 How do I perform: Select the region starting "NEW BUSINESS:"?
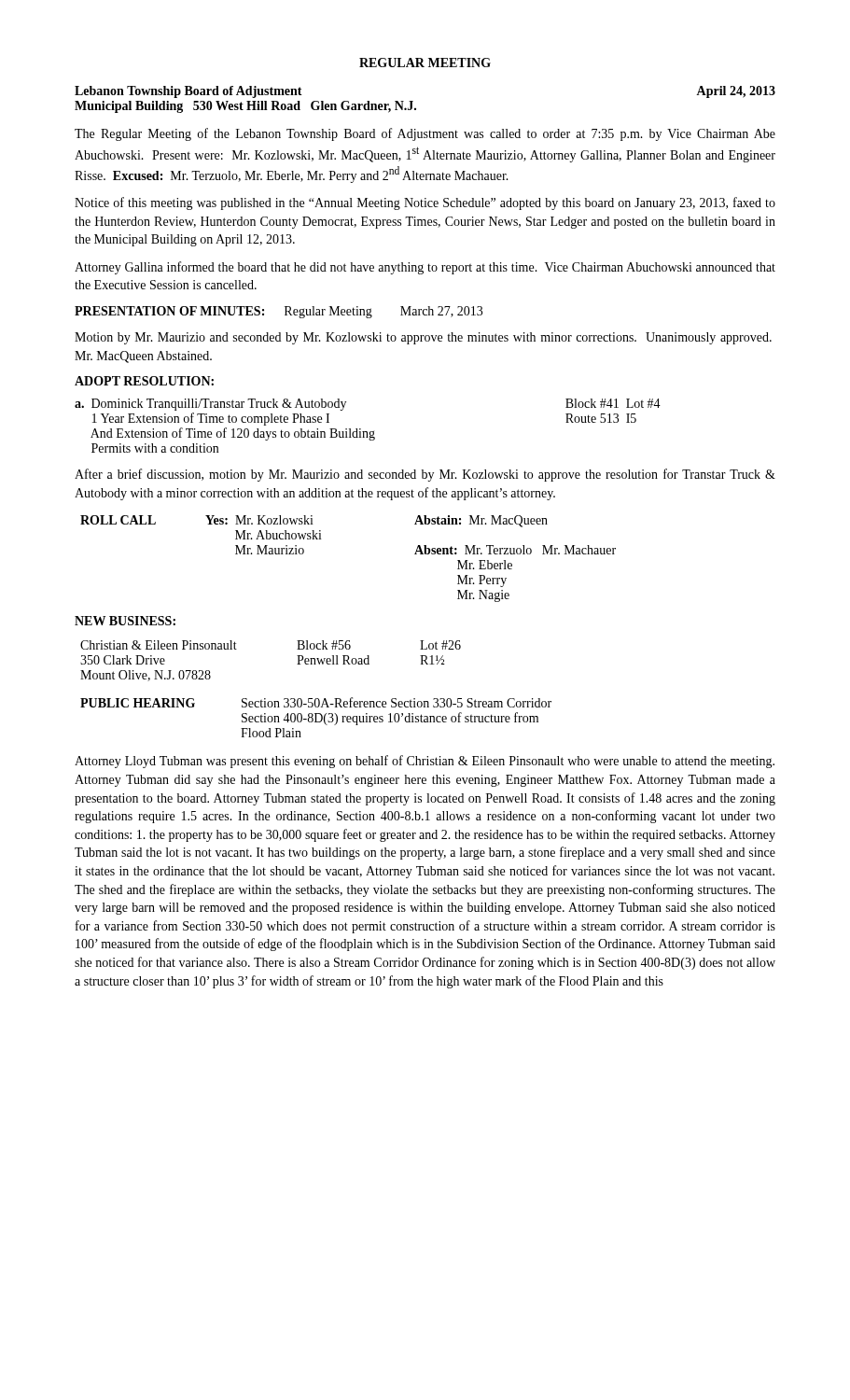pos(126,622)
